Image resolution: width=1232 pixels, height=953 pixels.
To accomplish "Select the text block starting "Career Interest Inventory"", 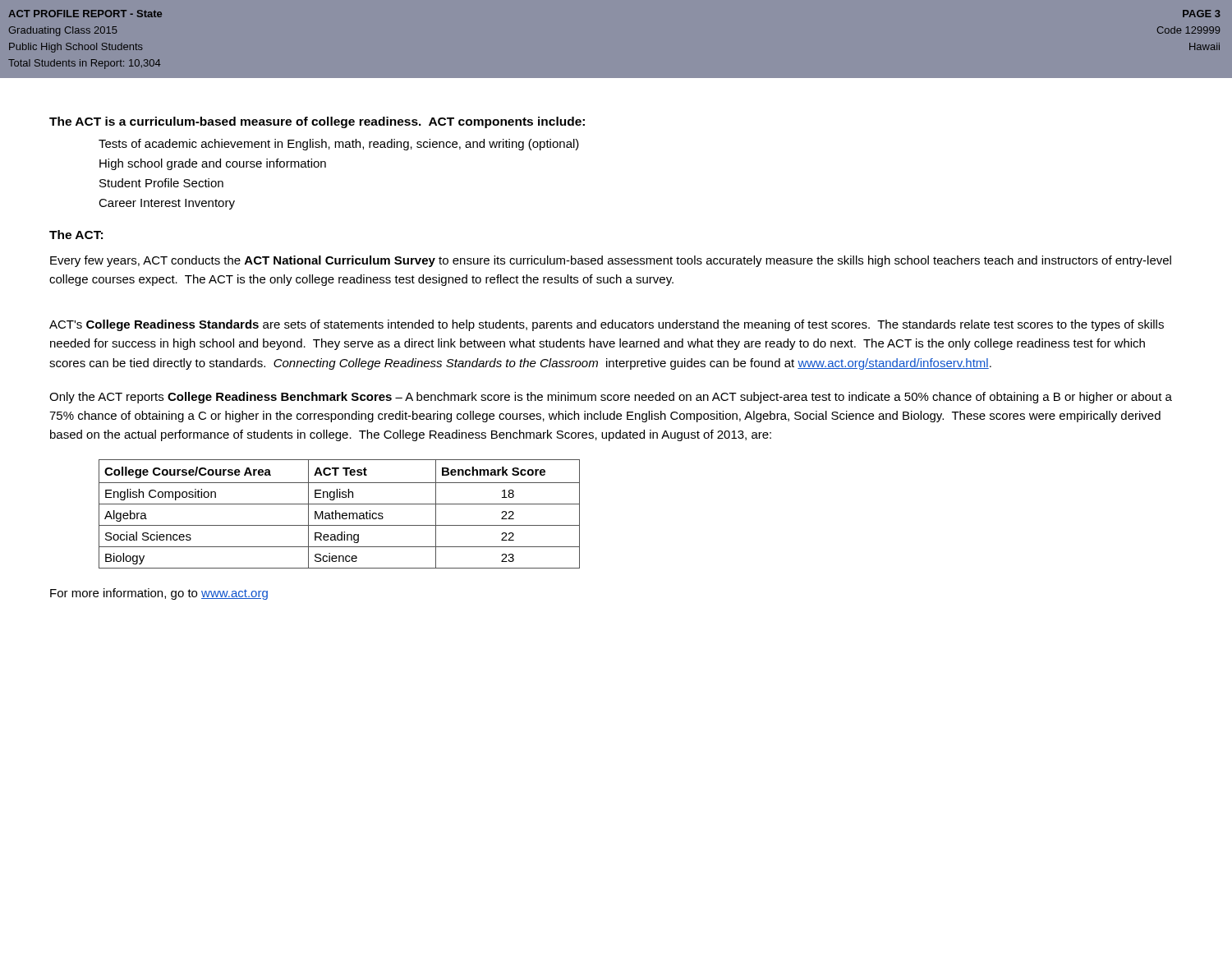I will click(167, 202).
